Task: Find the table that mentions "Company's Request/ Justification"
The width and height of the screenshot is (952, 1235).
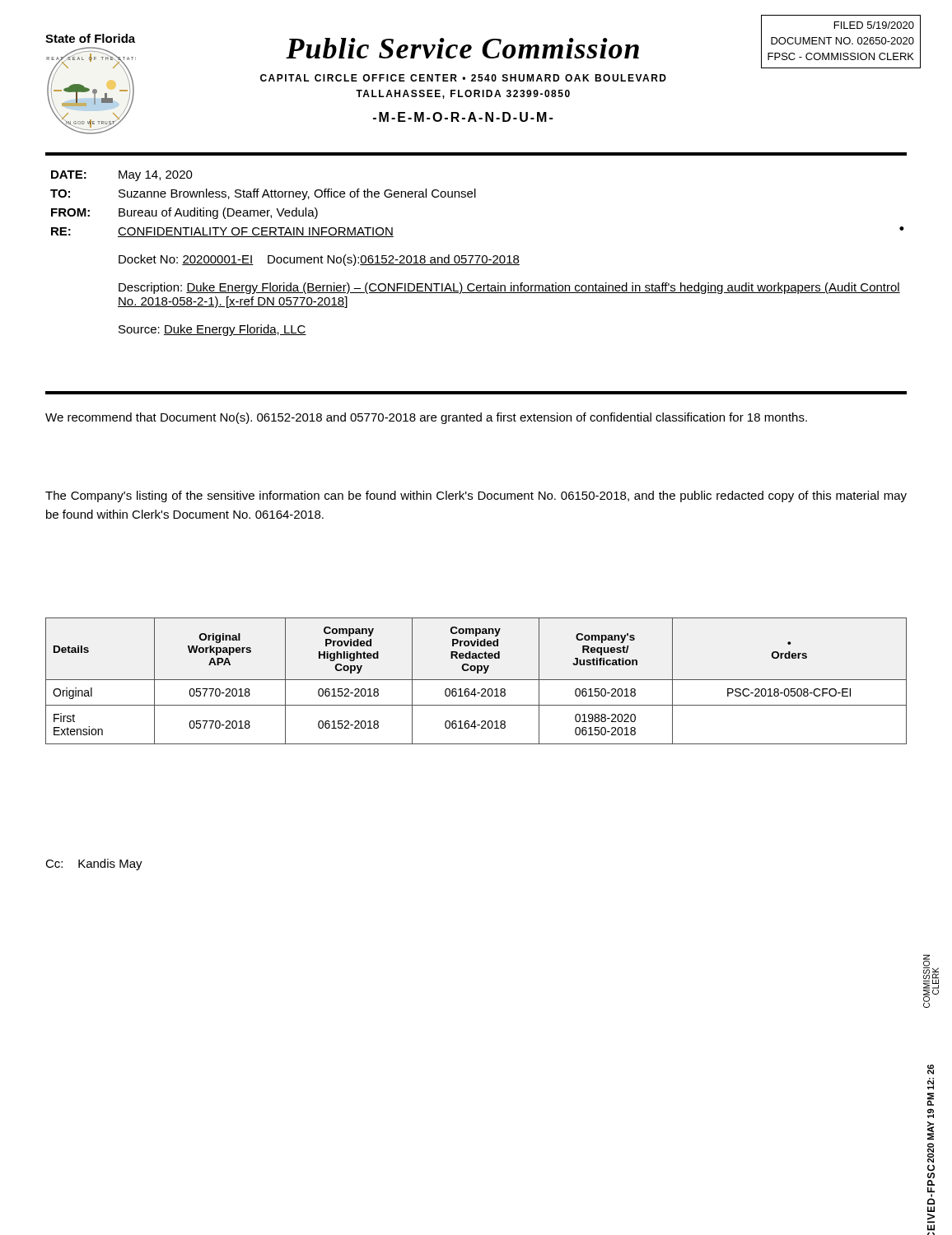Action: click(476, 681)
